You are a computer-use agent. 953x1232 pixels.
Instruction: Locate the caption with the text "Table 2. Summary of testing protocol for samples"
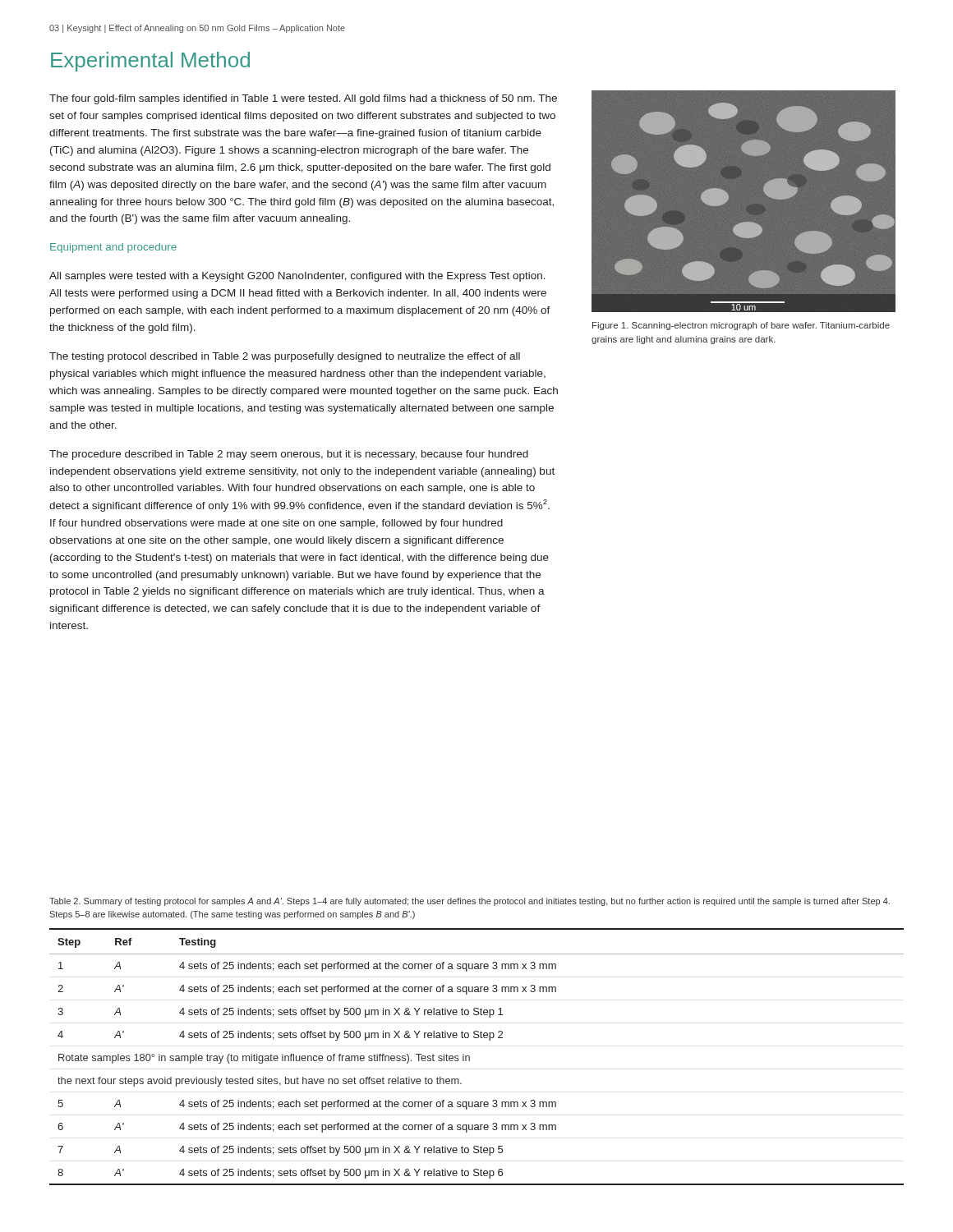coord(470,908)
